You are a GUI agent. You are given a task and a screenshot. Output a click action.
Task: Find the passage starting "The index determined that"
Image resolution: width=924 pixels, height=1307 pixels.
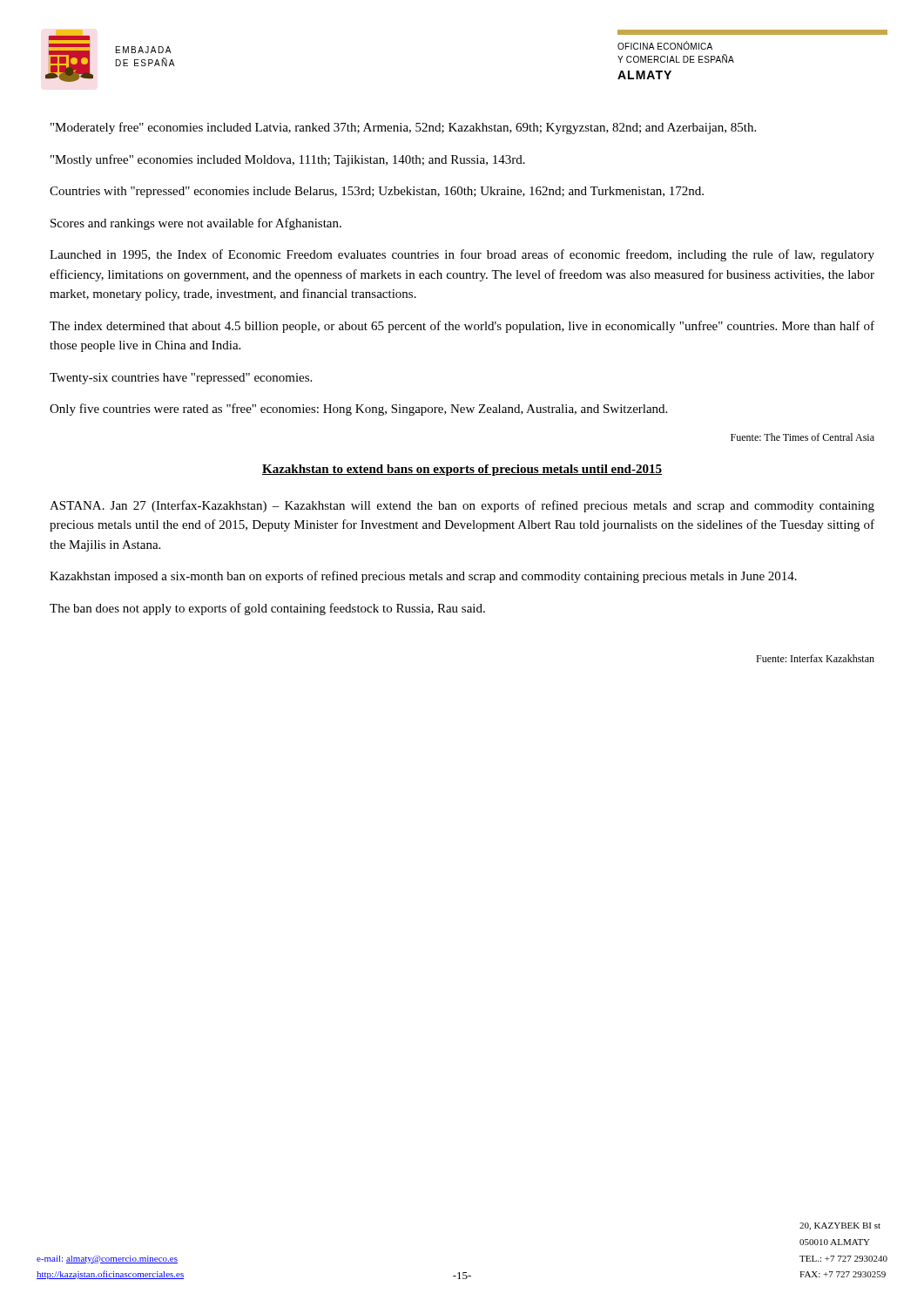coord(462,335)
